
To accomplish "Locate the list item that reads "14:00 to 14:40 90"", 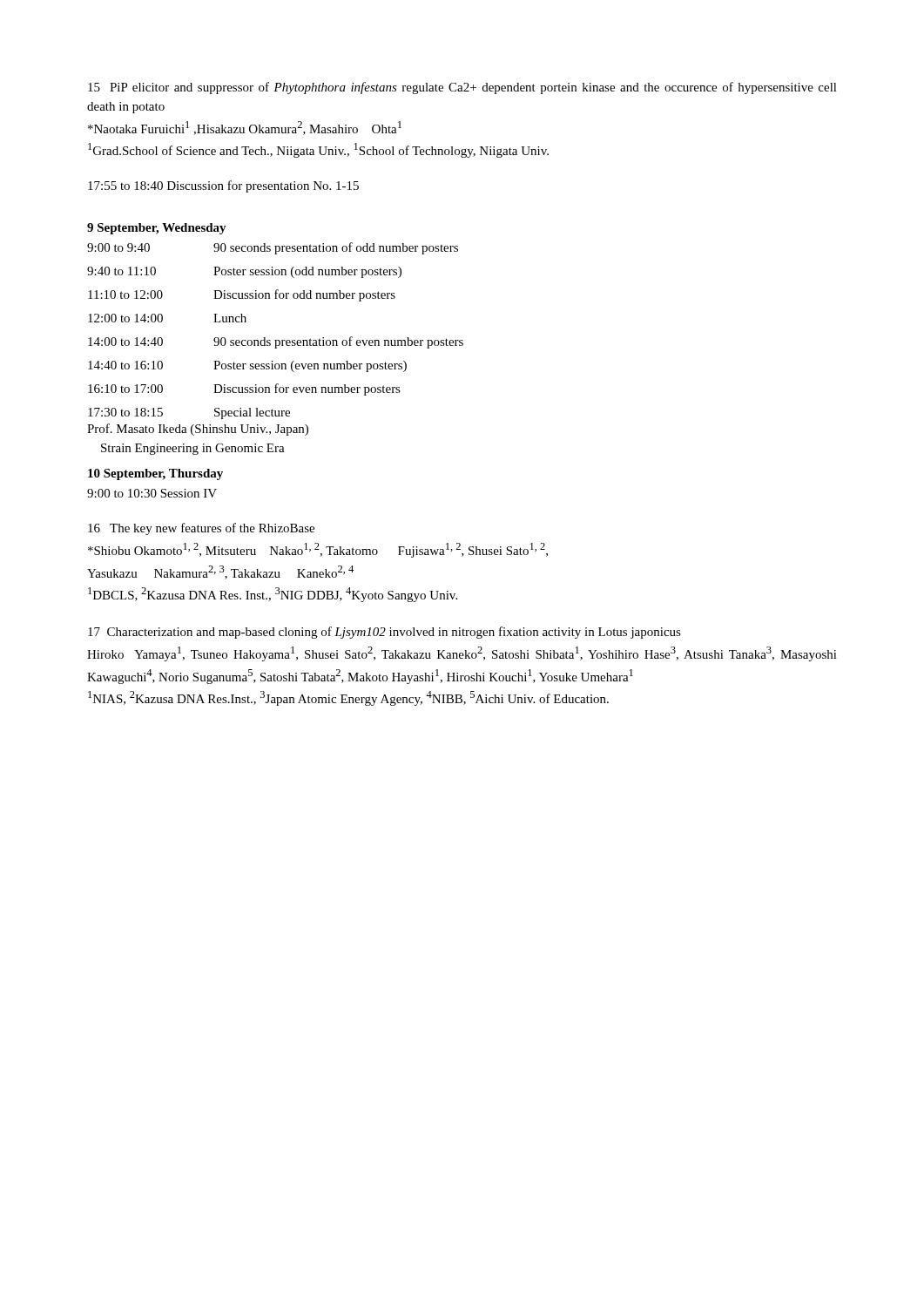I will click(462, 342).
